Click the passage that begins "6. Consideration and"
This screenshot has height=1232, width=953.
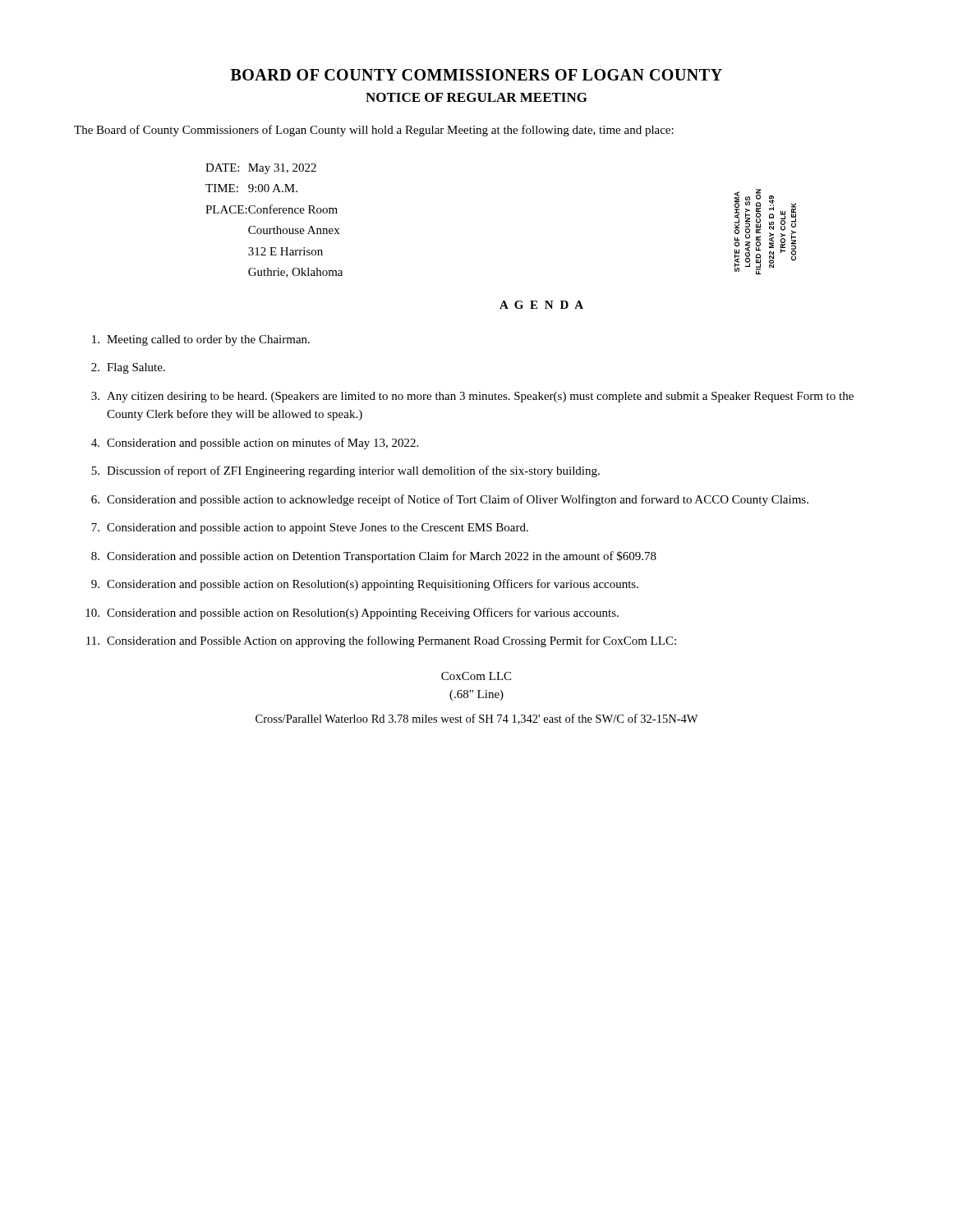(476, 499)
